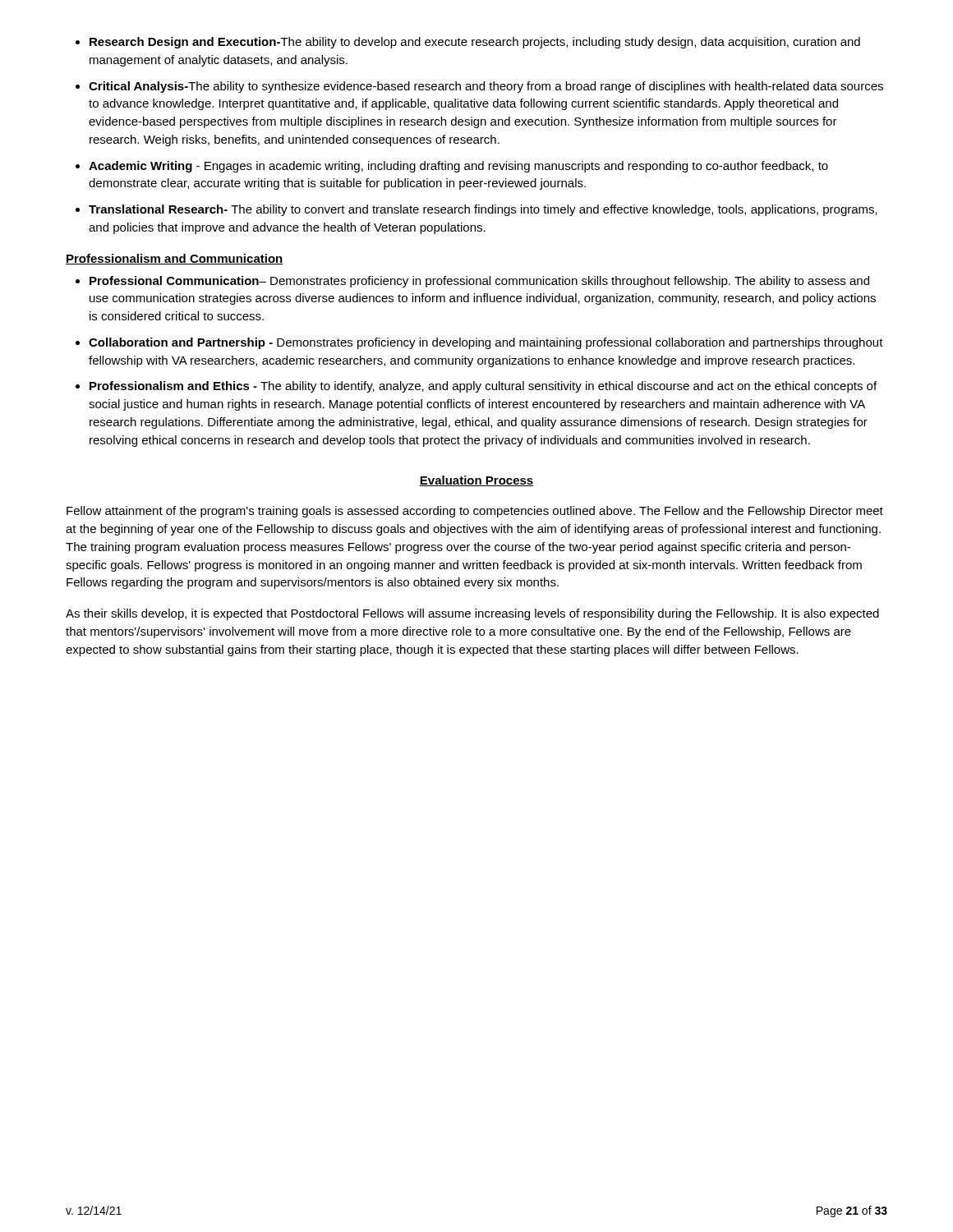Point to the element starting "Fellow attainment of the program's training goals is"
953x1232 pixels.
click(474, 546)
